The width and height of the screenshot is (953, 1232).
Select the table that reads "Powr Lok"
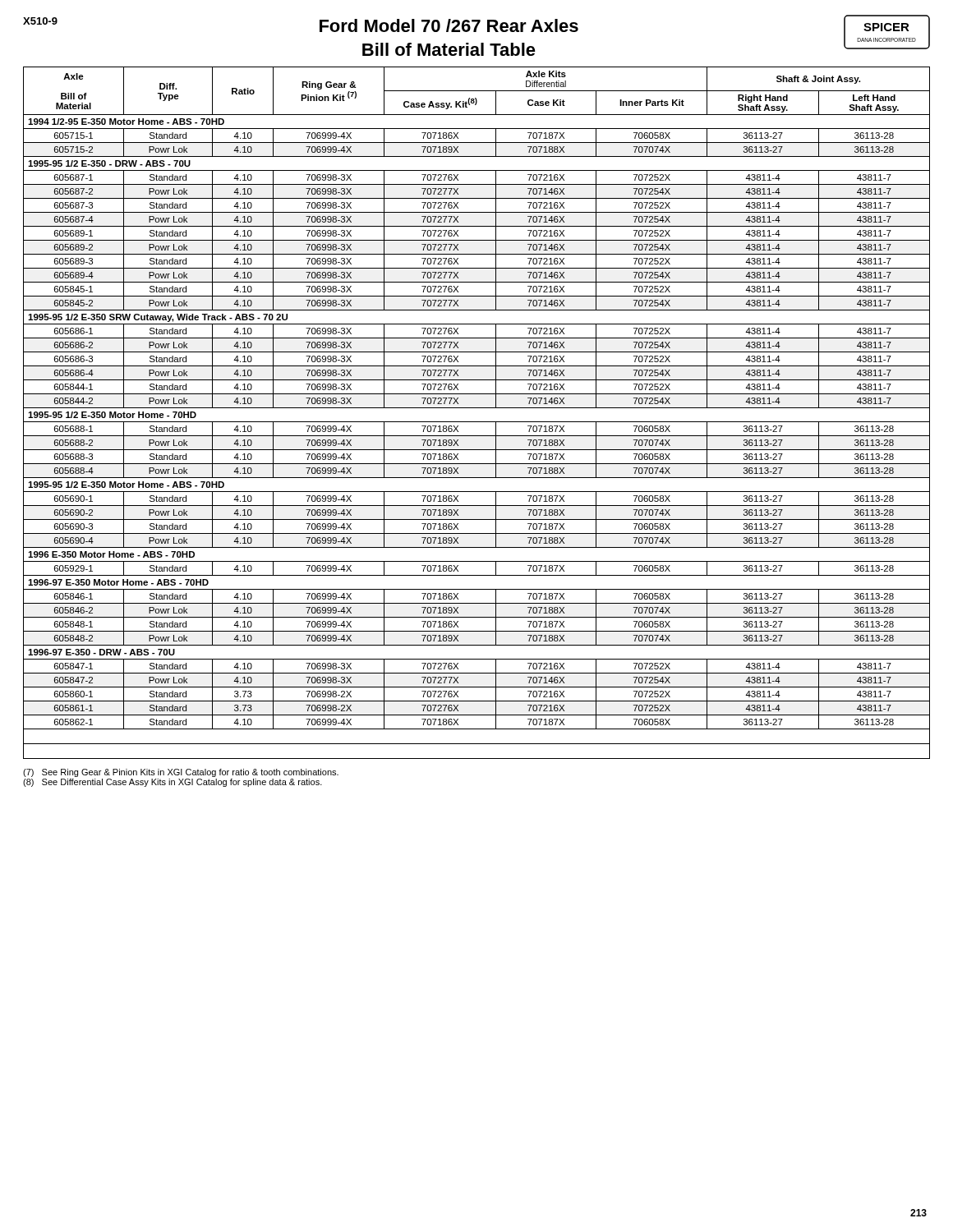tap(476, 413)
